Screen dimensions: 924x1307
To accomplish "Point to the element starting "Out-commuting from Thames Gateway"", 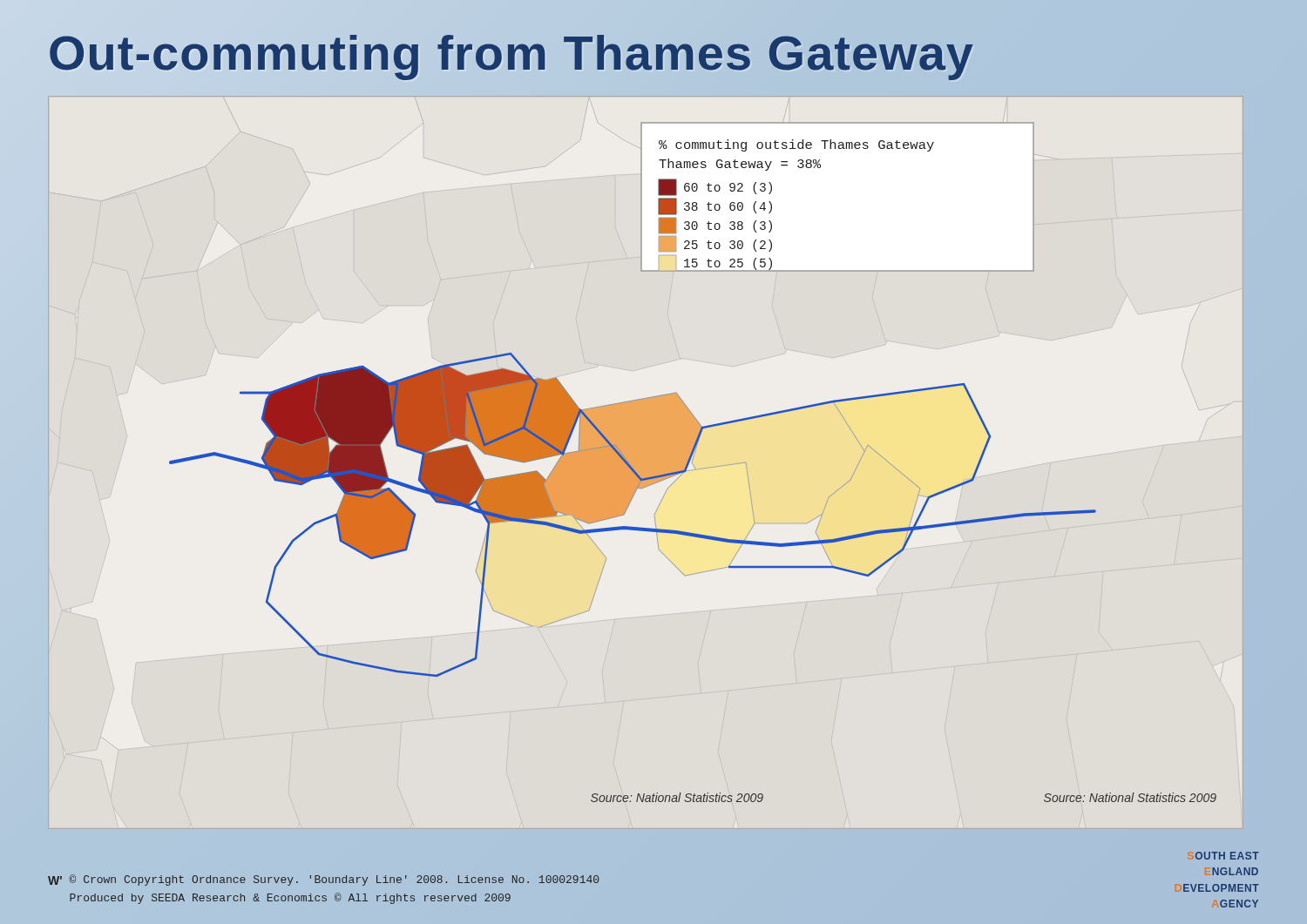I will 511,53.
